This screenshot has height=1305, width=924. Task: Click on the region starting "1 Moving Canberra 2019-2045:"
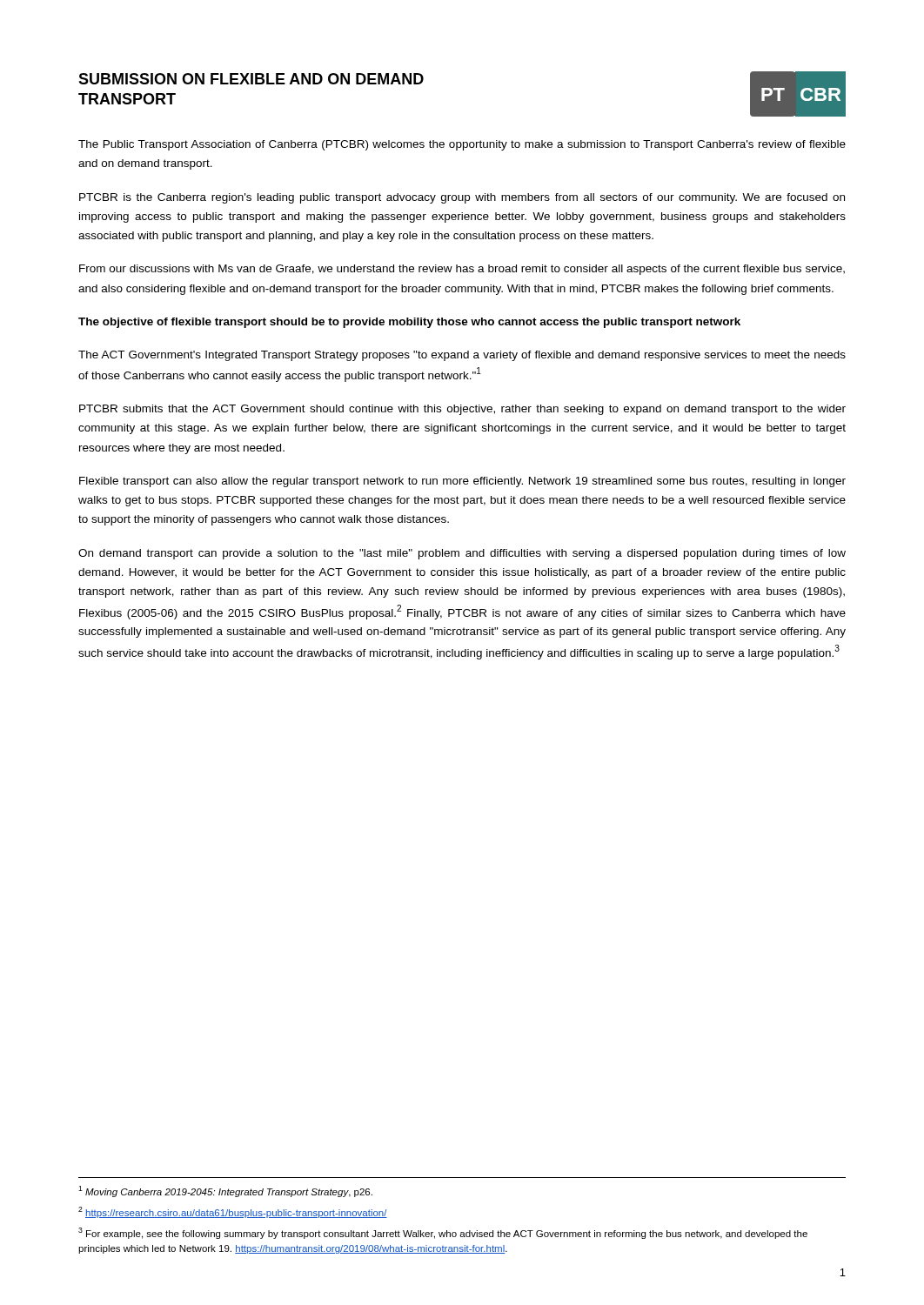(x=226, y=1191)
